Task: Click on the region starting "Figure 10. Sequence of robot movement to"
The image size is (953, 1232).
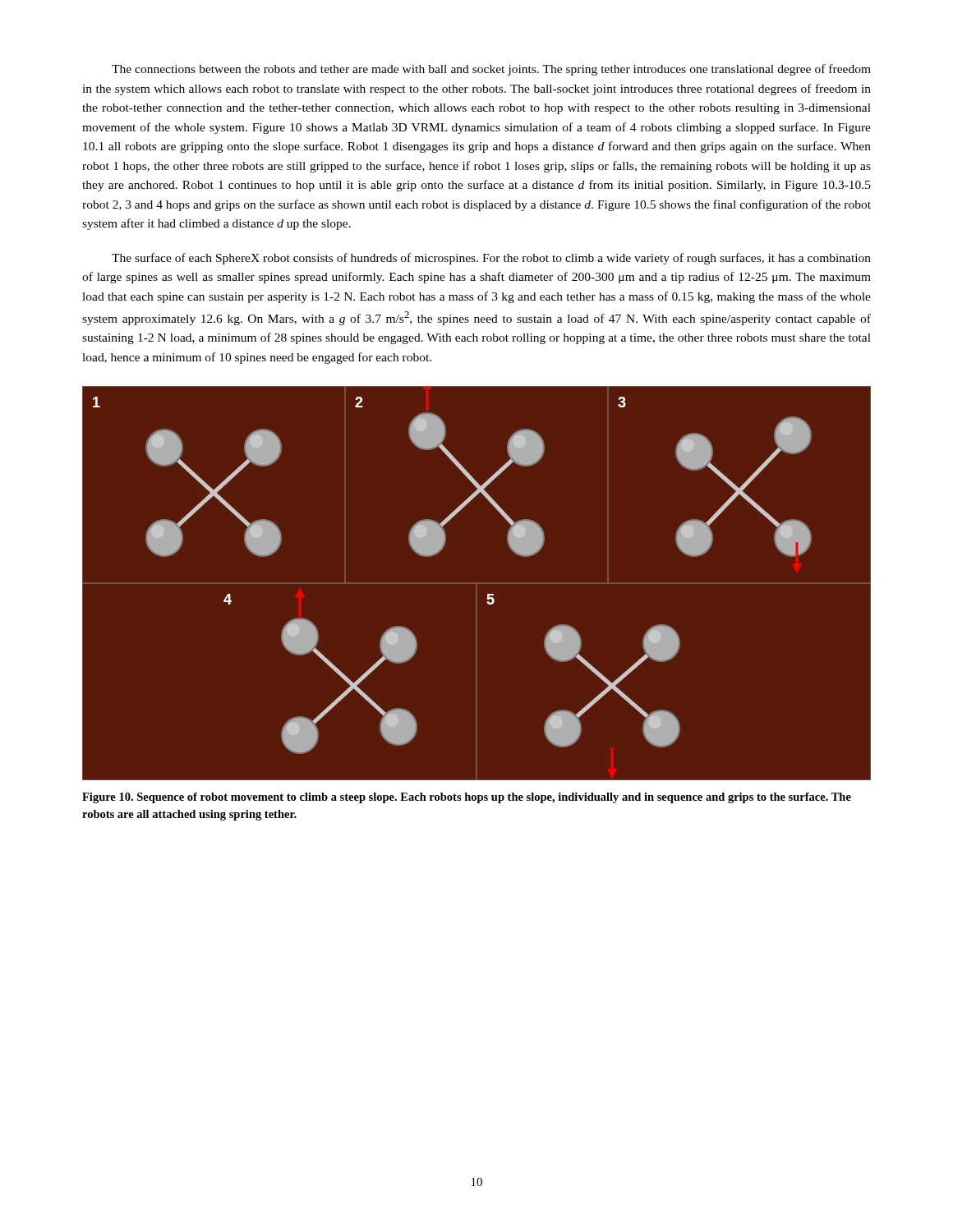Action: click(x=467, y=806)
